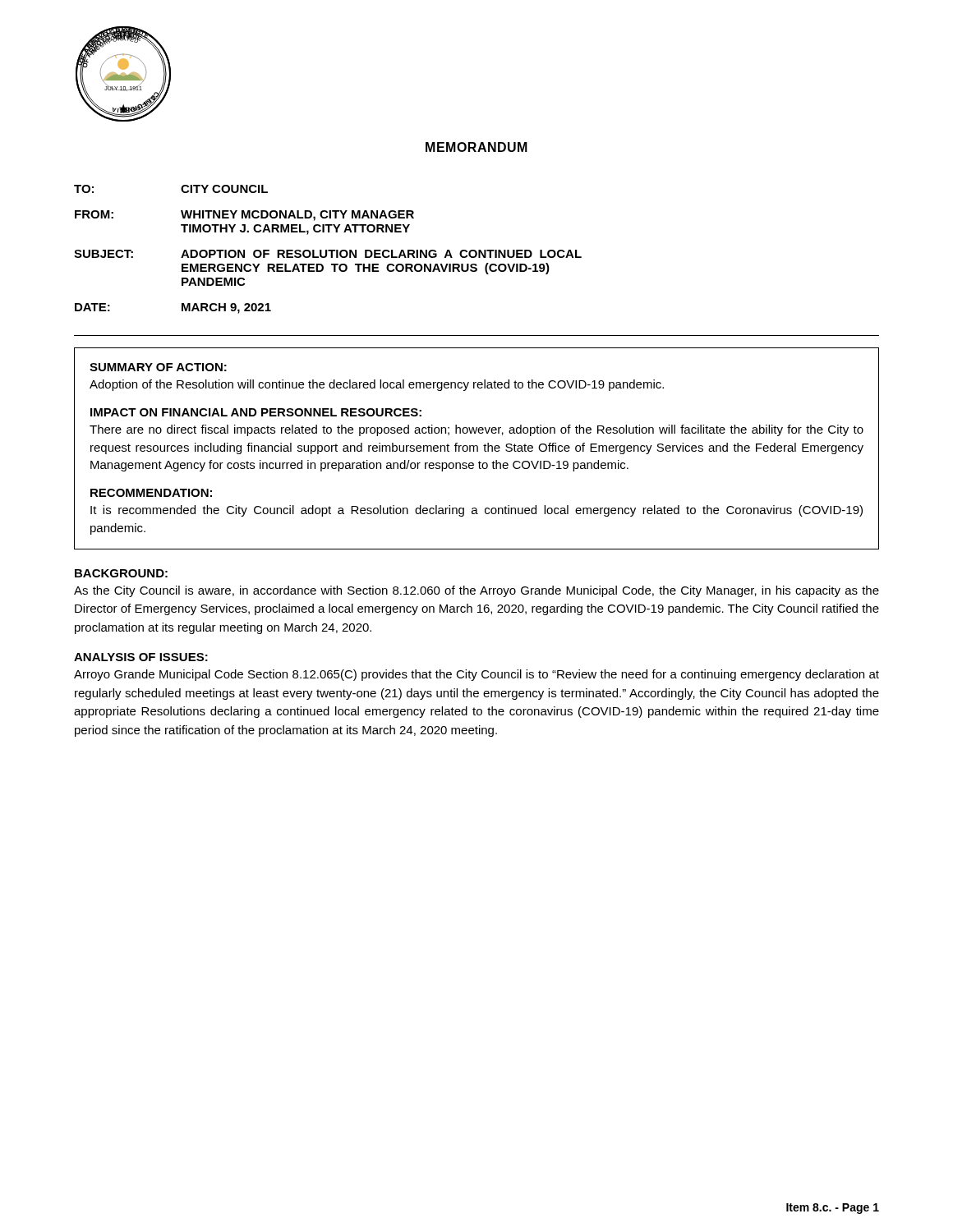This screenshot has height=1232, width=953.
Task: Click on the logo
Action: [476, 75]
